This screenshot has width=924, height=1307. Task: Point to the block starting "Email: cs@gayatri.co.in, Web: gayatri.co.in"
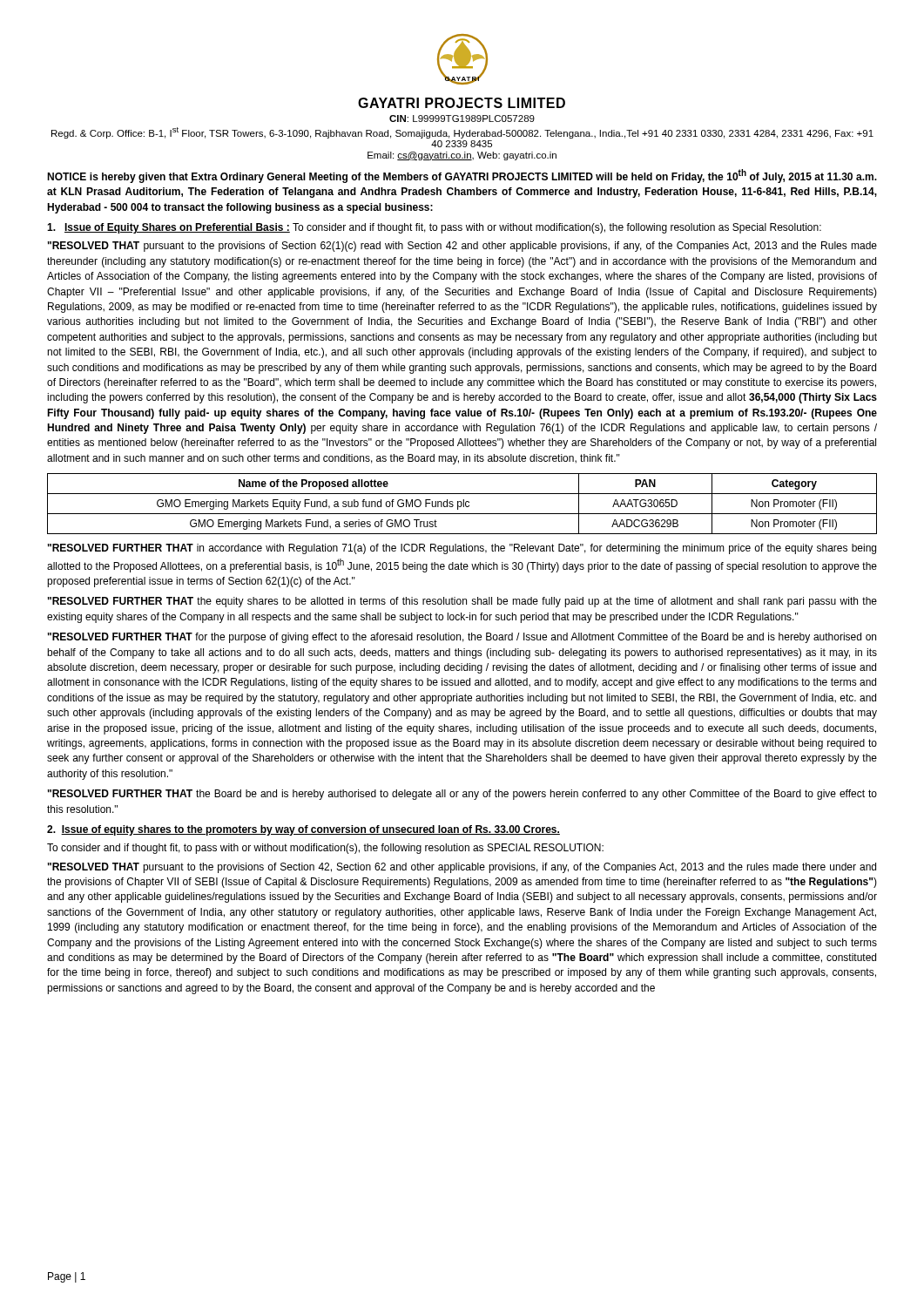pyautogui.click(x=462, y=155)
